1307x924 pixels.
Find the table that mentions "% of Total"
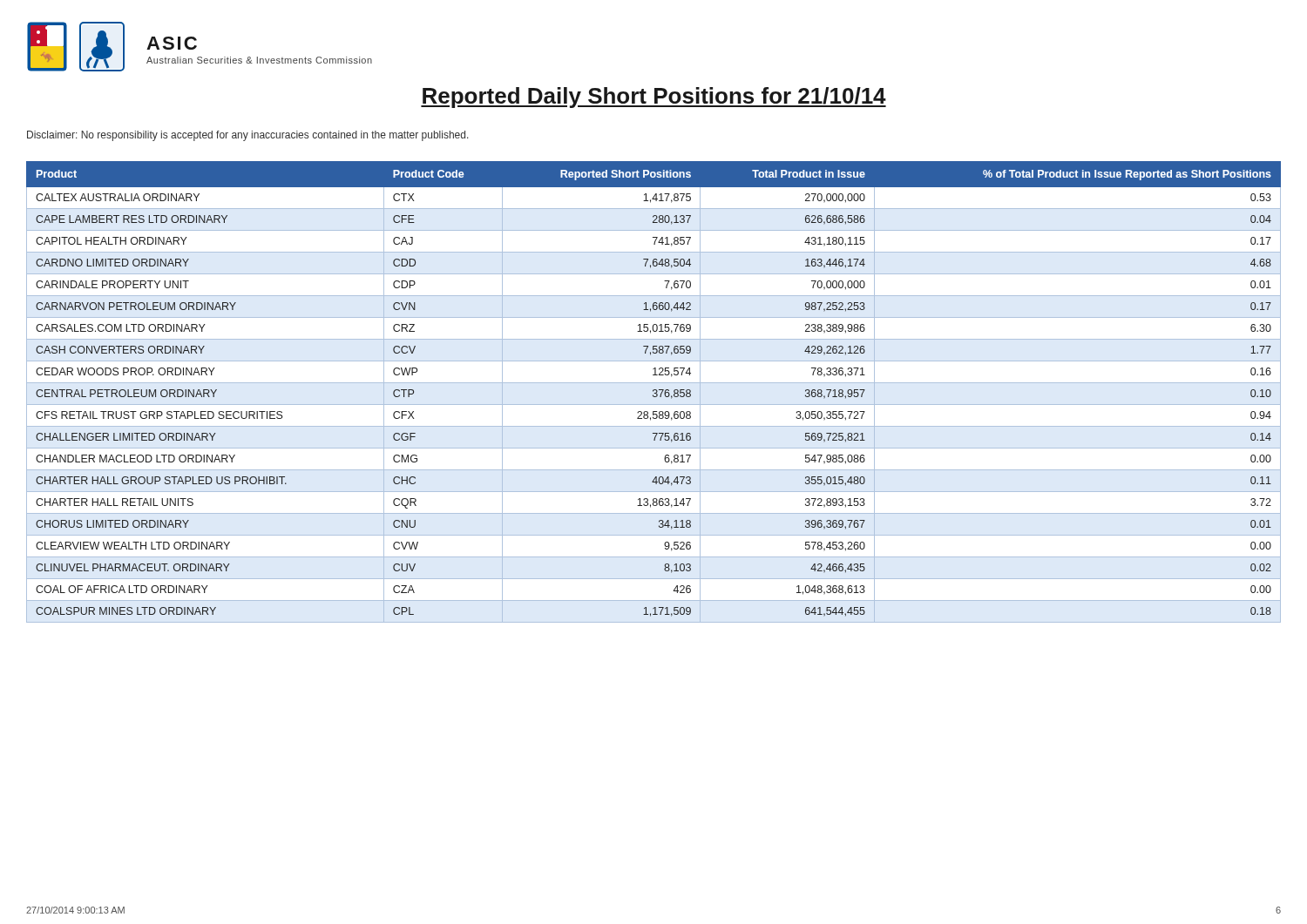[654, 392]
